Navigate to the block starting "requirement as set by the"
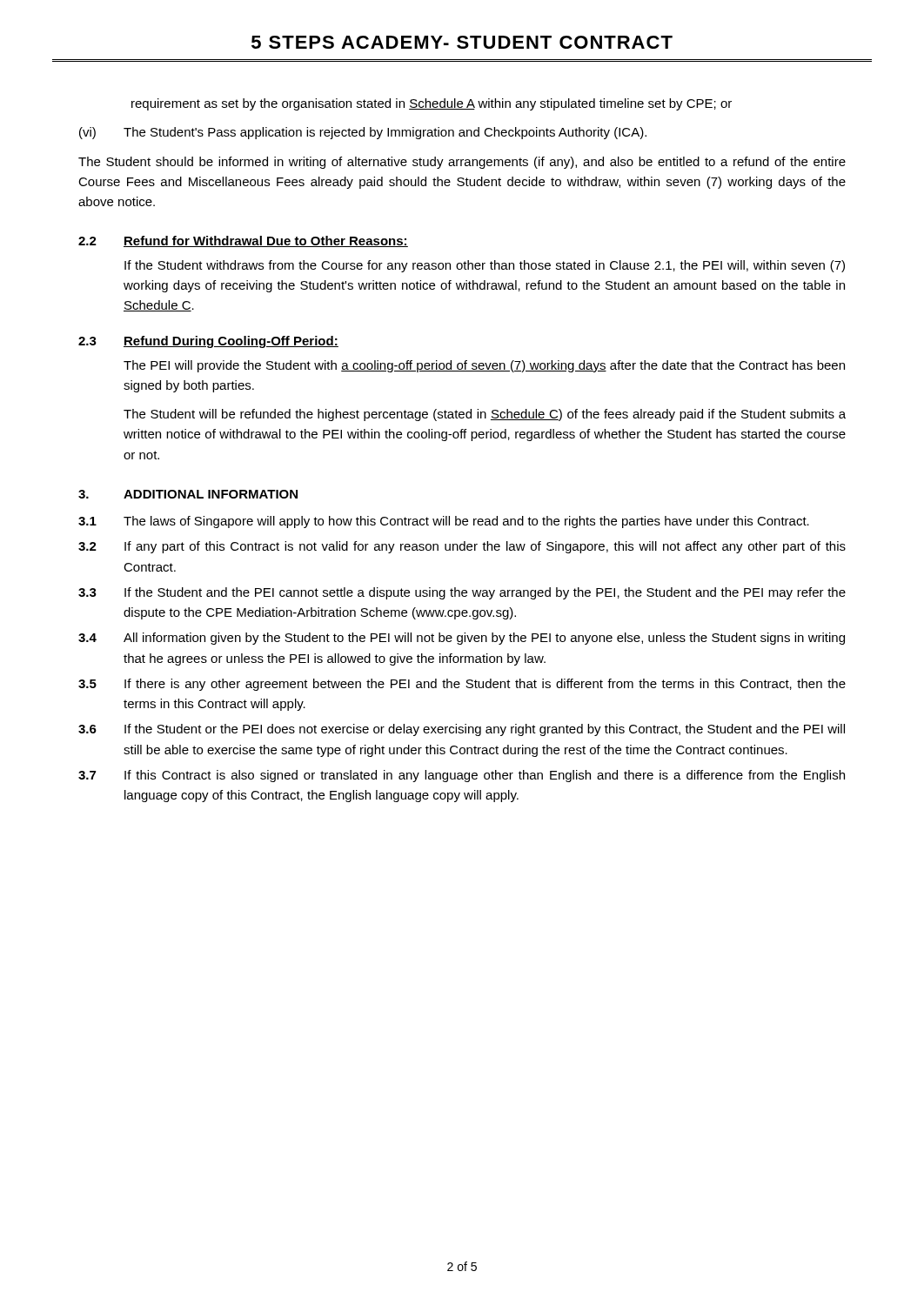The height and width of the screenshot is (1305, 924). pos(431,103)
